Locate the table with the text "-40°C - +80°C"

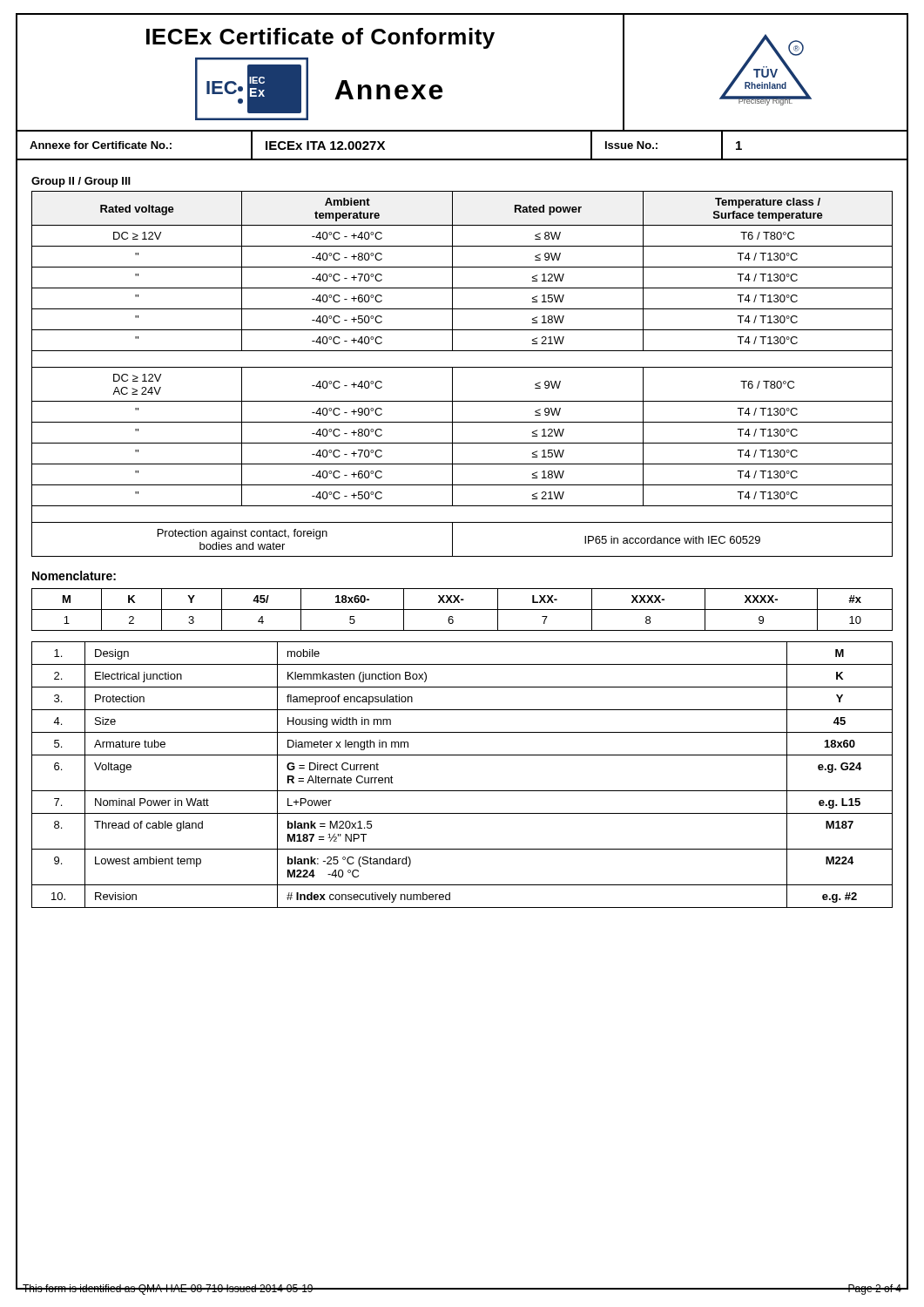click(462, 374)
